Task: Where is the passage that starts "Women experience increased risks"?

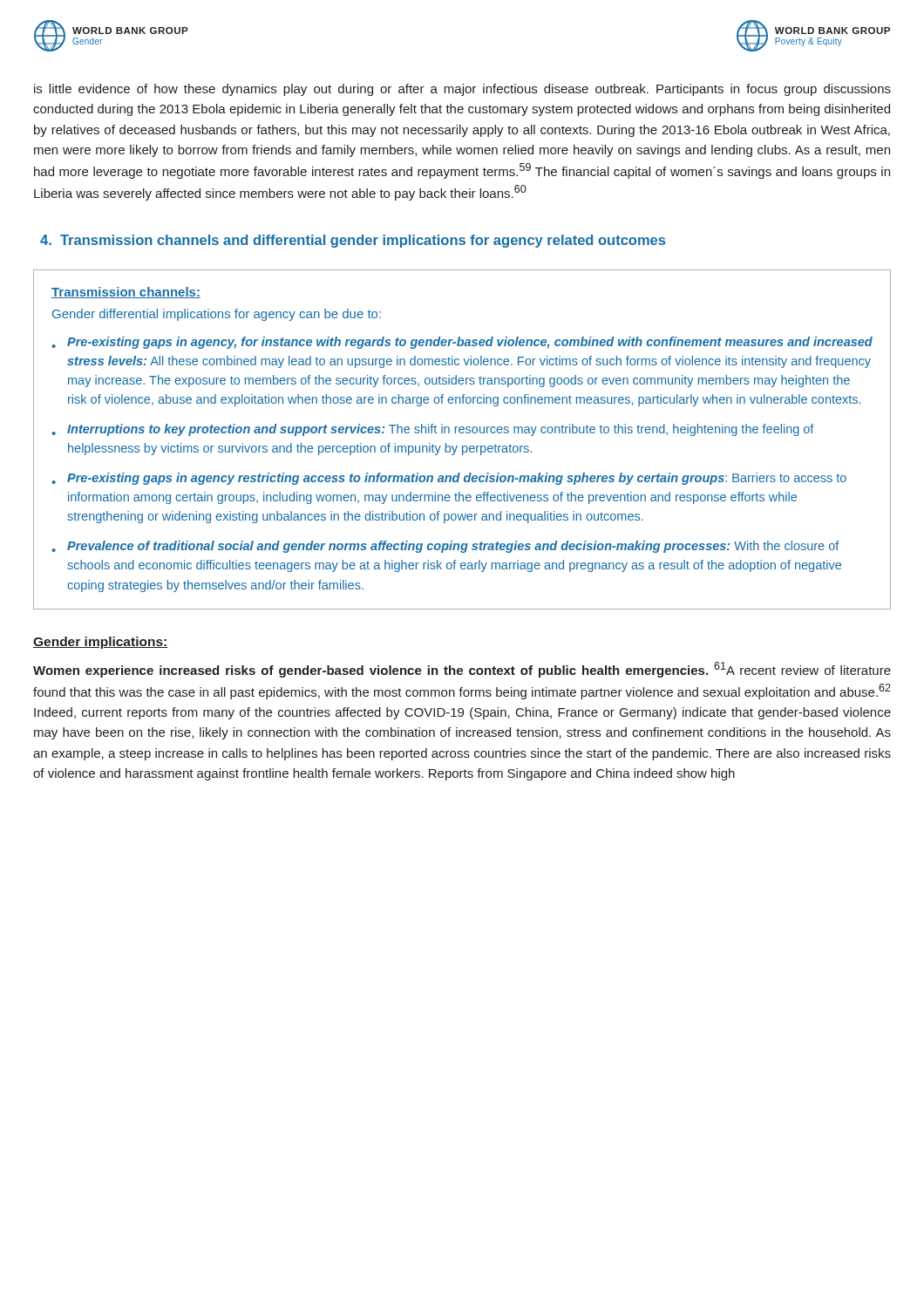Action: tap(462, 720)
